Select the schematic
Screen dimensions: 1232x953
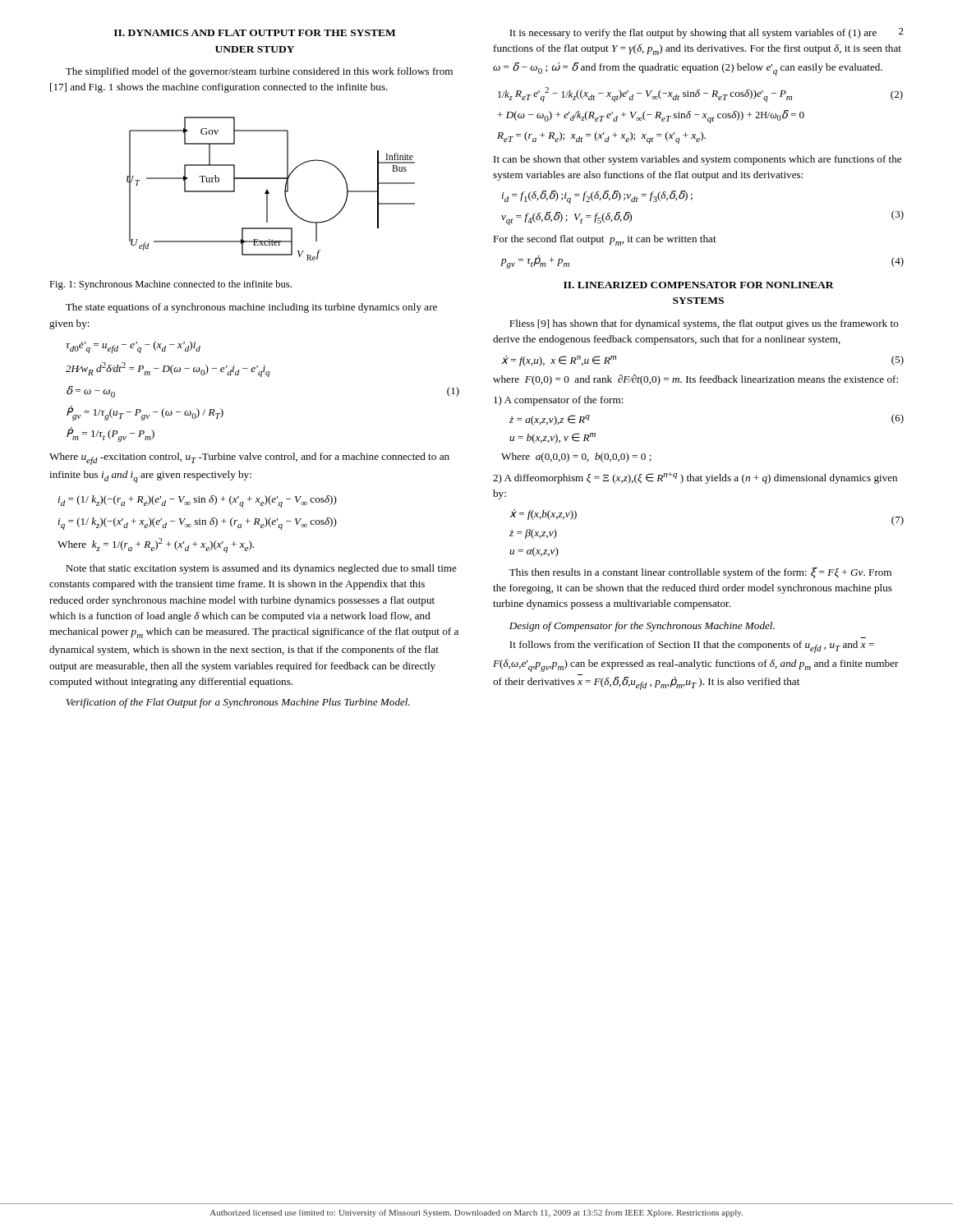coord(255,189)
